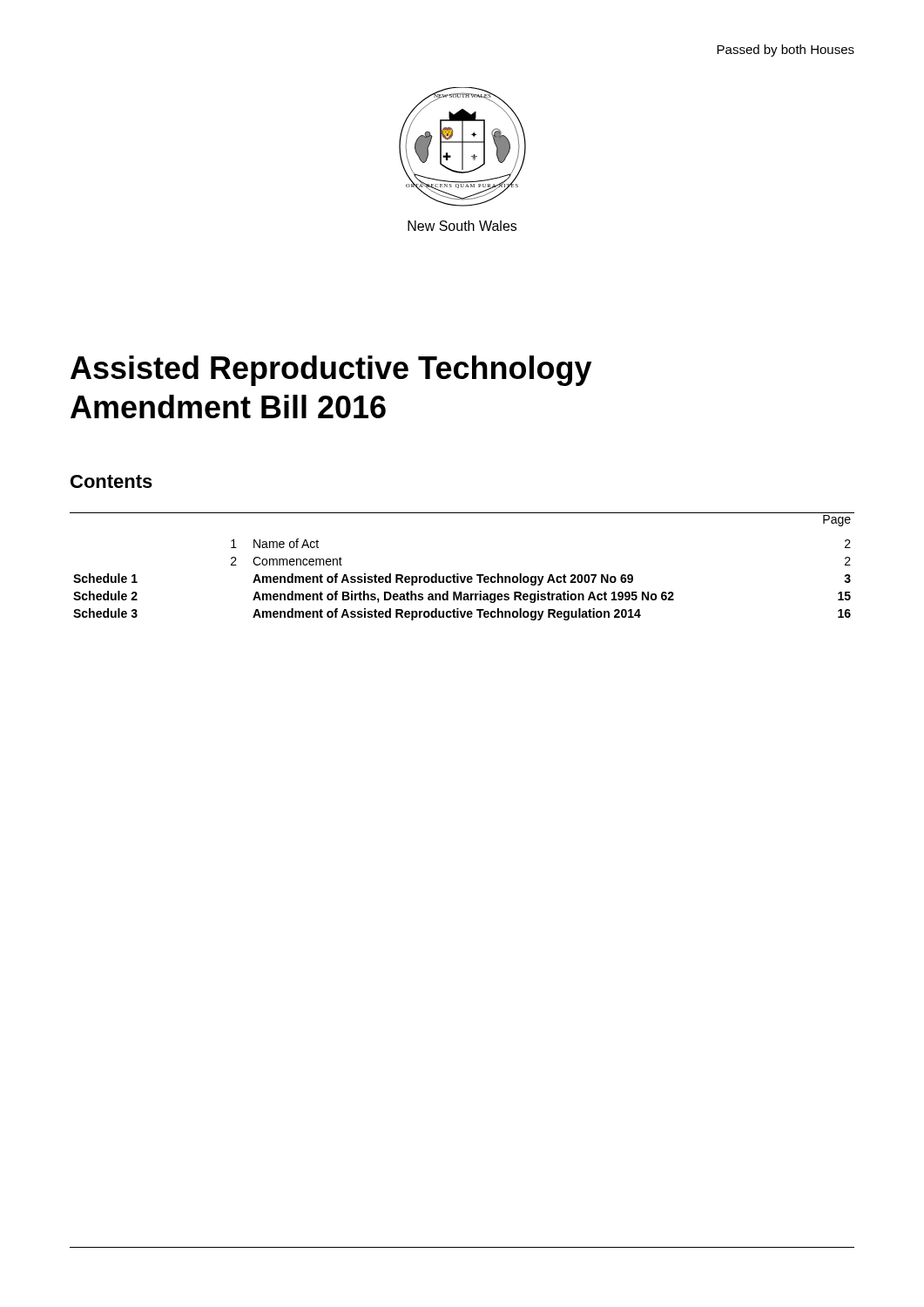Locate the block starting "Passed by both"
924x1307 pixels.
tap(785, 49)
